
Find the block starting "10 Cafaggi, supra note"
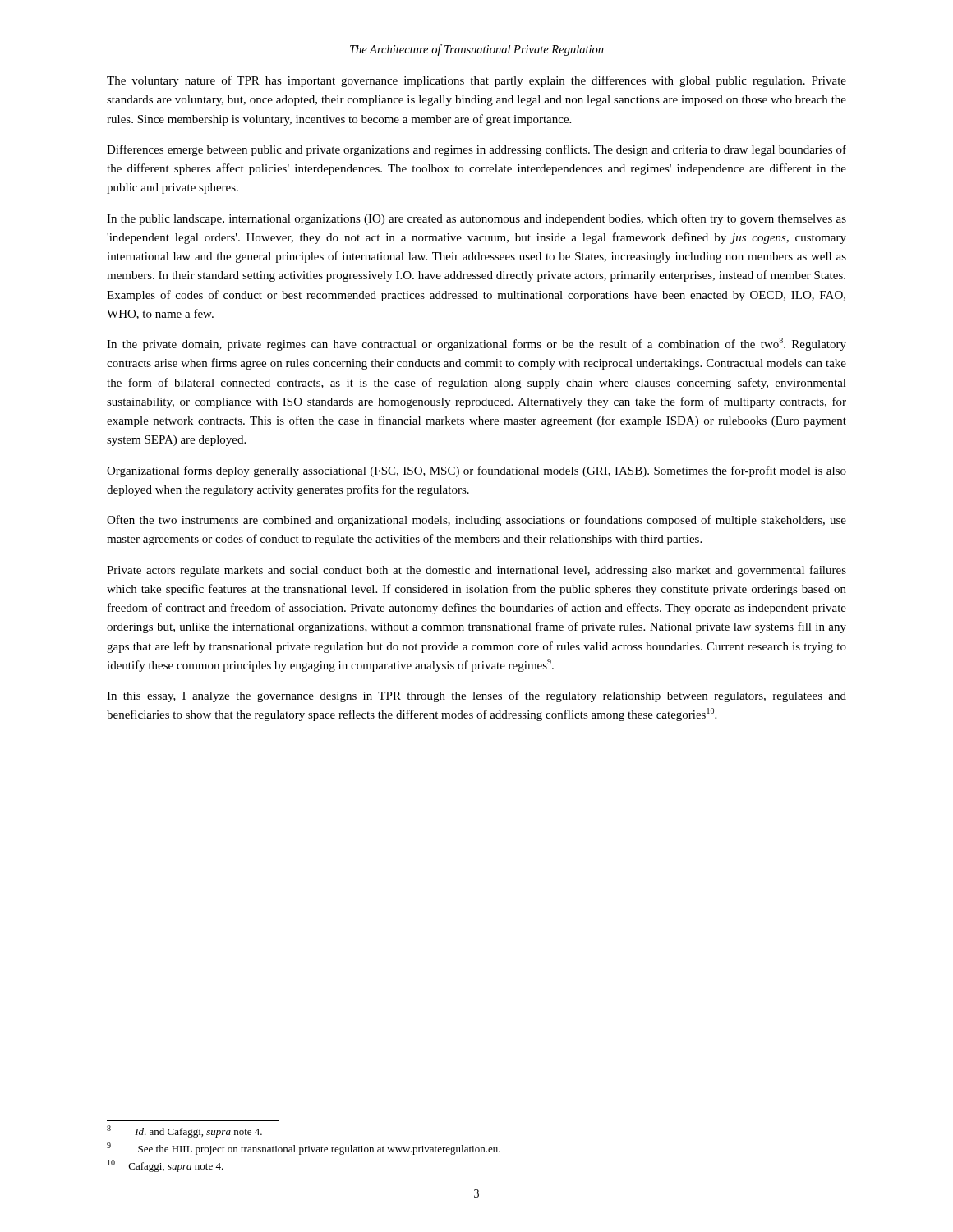(x=165, y=1166)
